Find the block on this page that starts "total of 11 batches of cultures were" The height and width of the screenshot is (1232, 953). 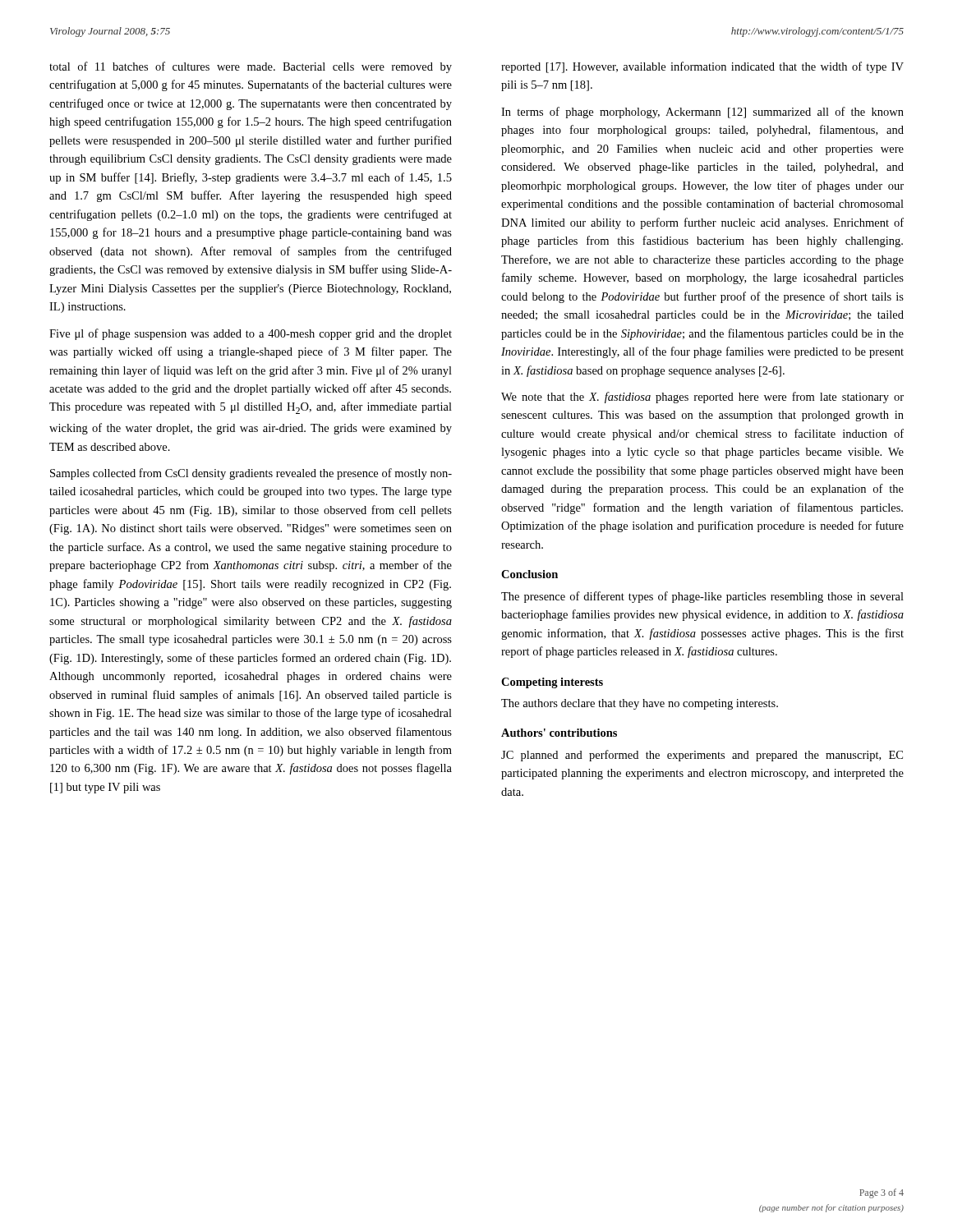click(x=251, y=187)
